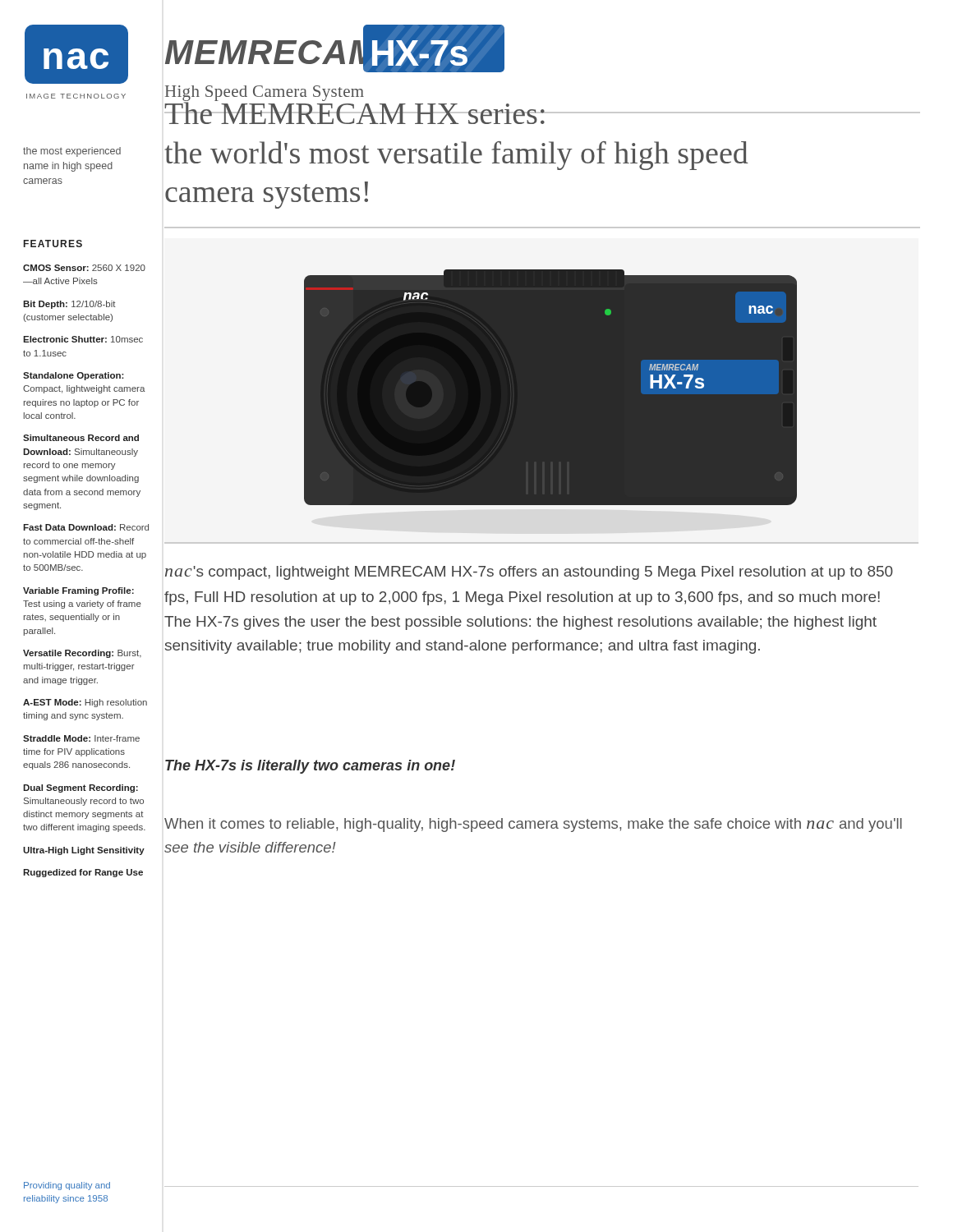Image resolution: width=953 pixels, height=1232 pixels.
Task: Find the region starting "Standalone Operation: Compact,"
Action: point(84,395)
